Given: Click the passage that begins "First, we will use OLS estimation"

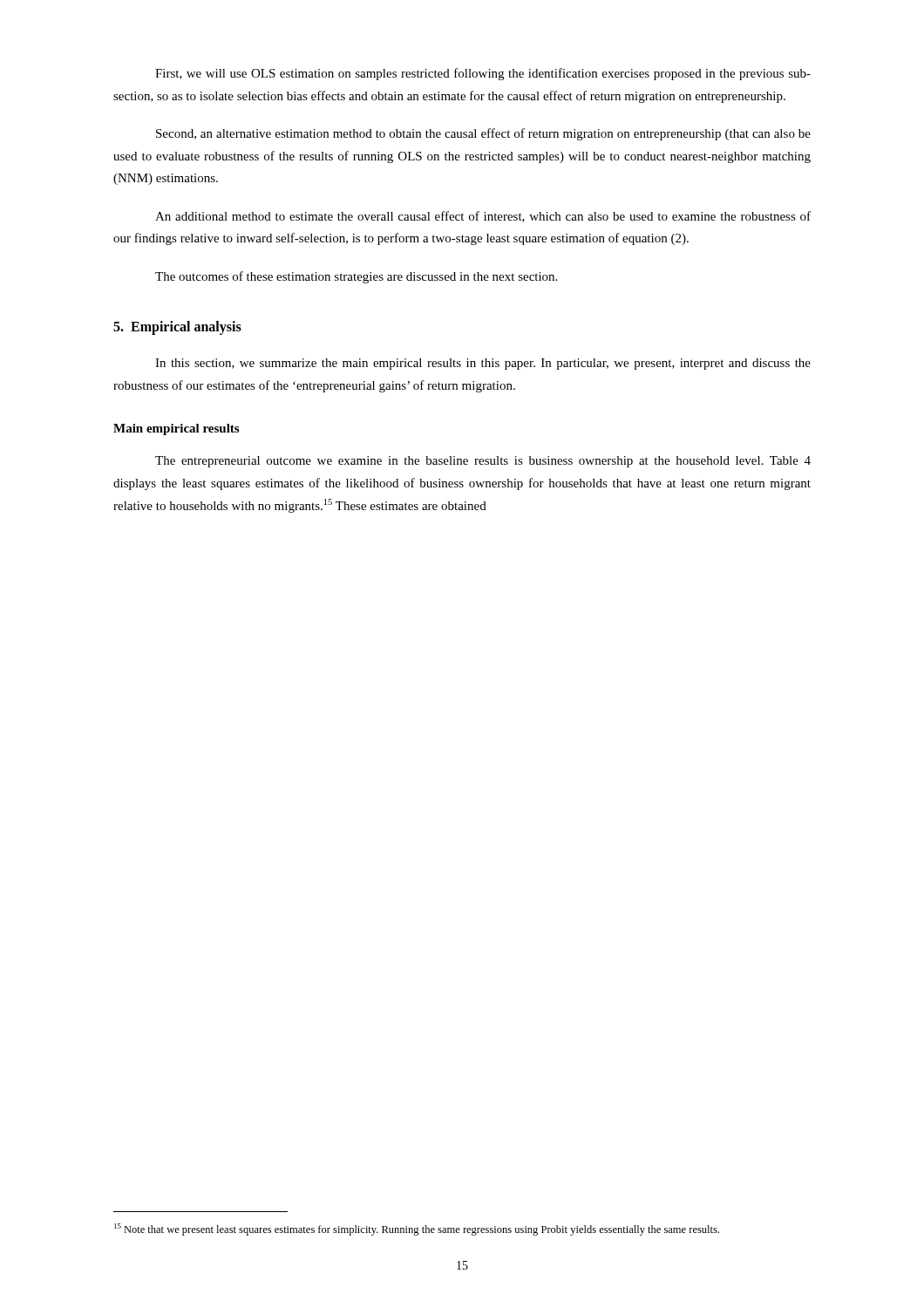Looking at the screenshot, I should [462, 85].
